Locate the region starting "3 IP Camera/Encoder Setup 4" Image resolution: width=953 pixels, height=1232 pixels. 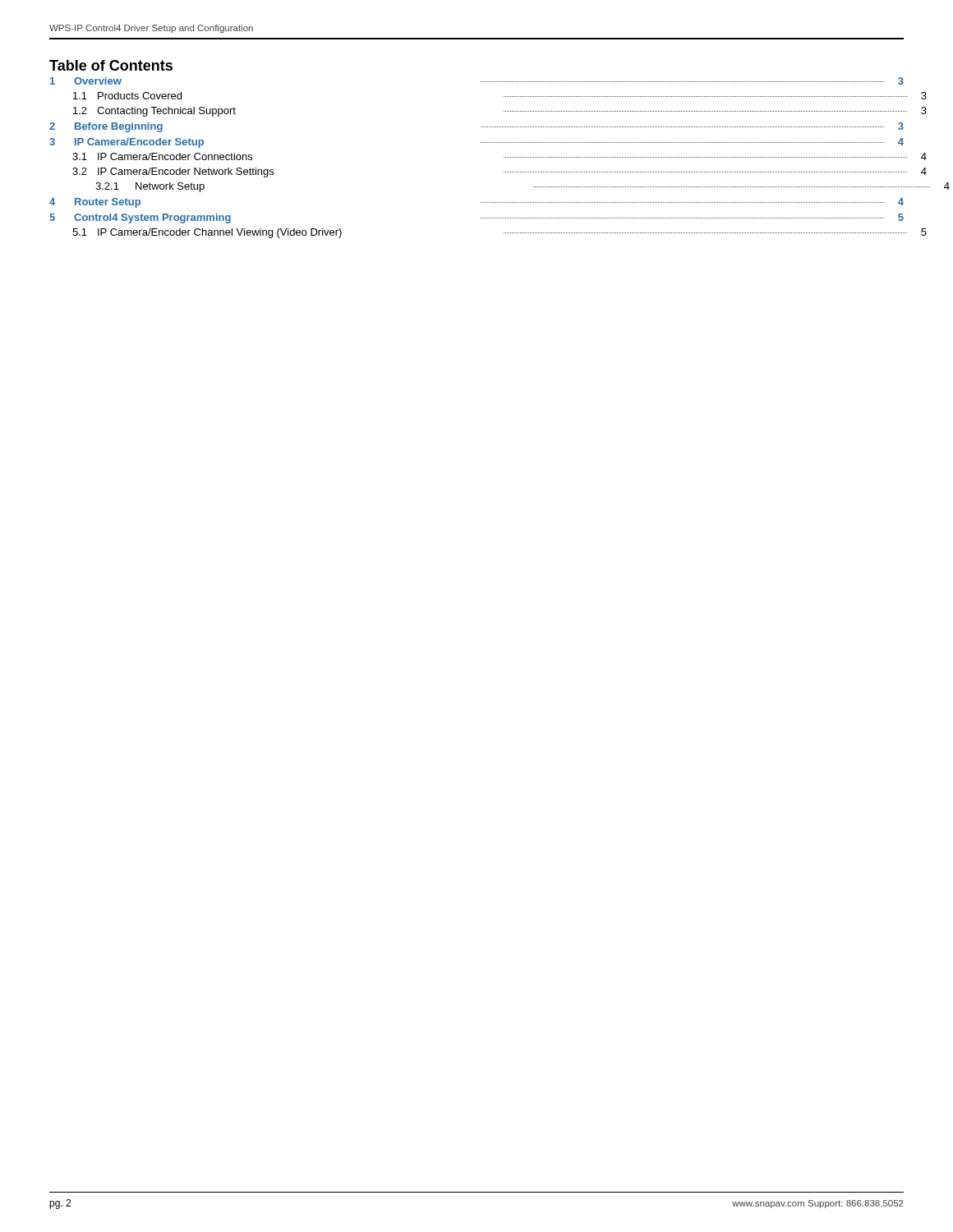point(476,142)
